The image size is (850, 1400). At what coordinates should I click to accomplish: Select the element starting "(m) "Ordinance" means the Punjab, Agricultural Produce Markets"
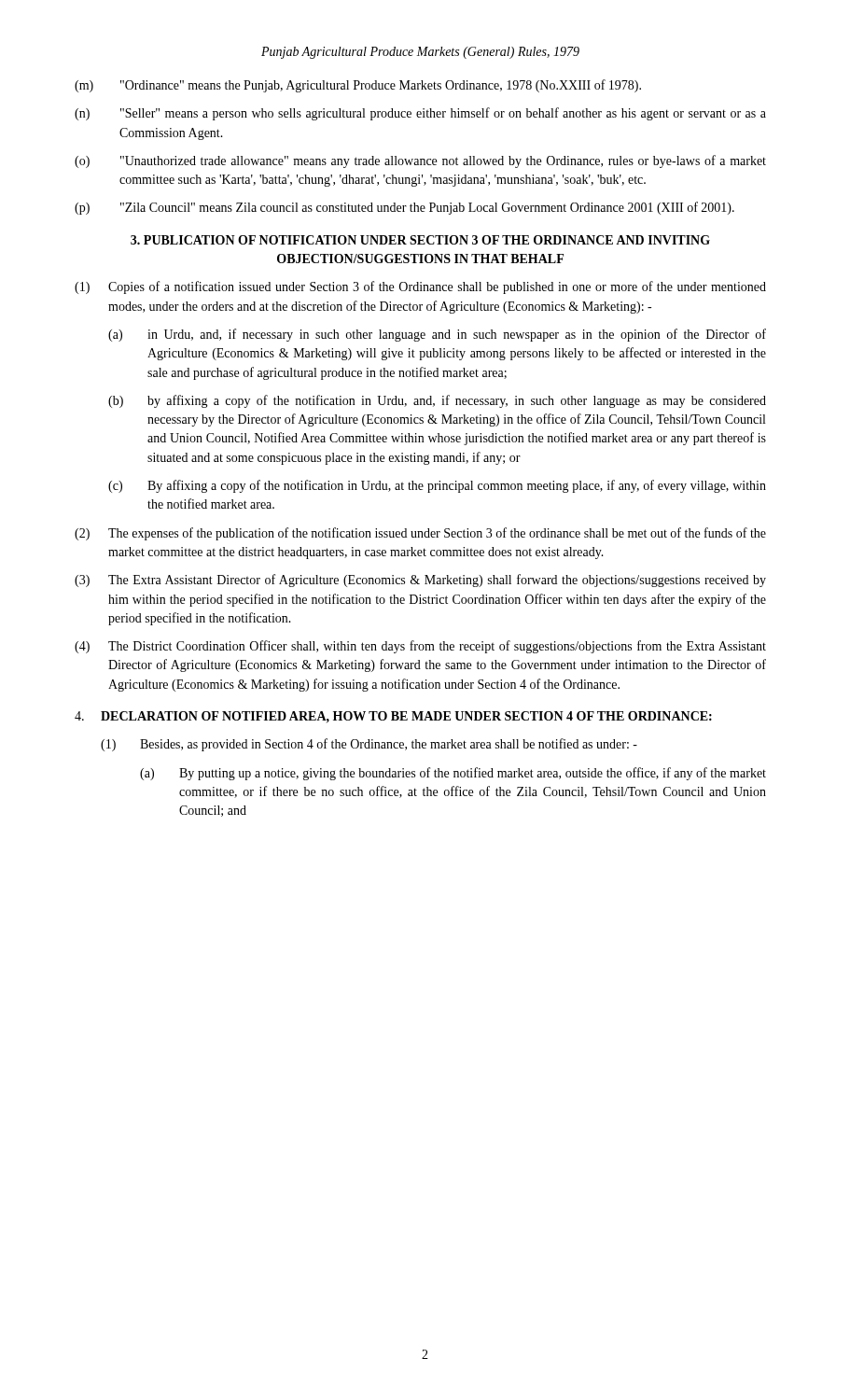coord(420,86)
